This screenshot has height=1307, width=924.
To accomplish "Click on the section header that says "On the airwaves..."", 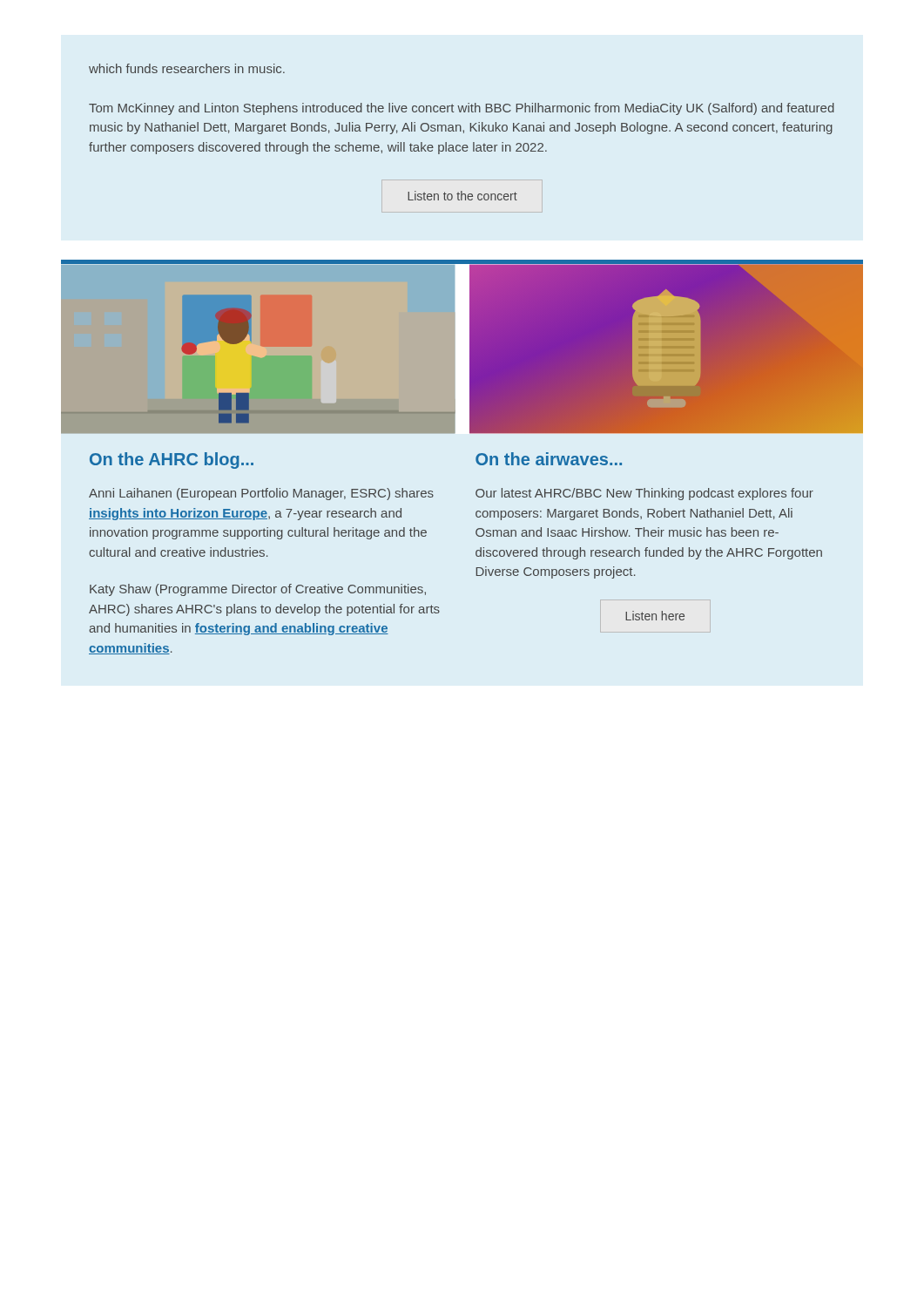I will 549,459.
